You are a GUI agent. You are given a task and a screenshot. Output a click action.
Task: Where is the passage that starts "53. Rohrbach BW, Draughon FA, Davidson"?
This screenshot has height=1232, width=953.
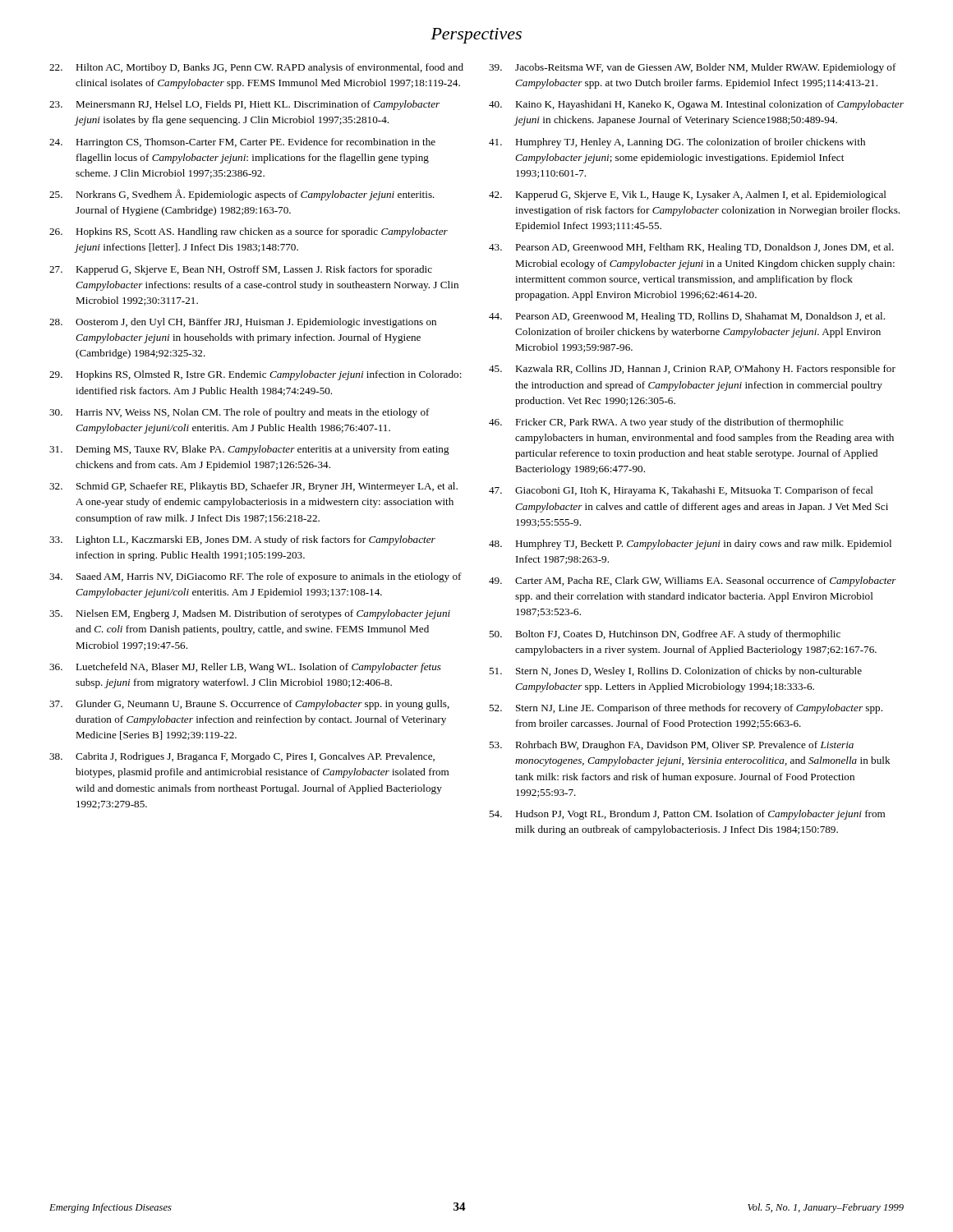click(696, 768)
